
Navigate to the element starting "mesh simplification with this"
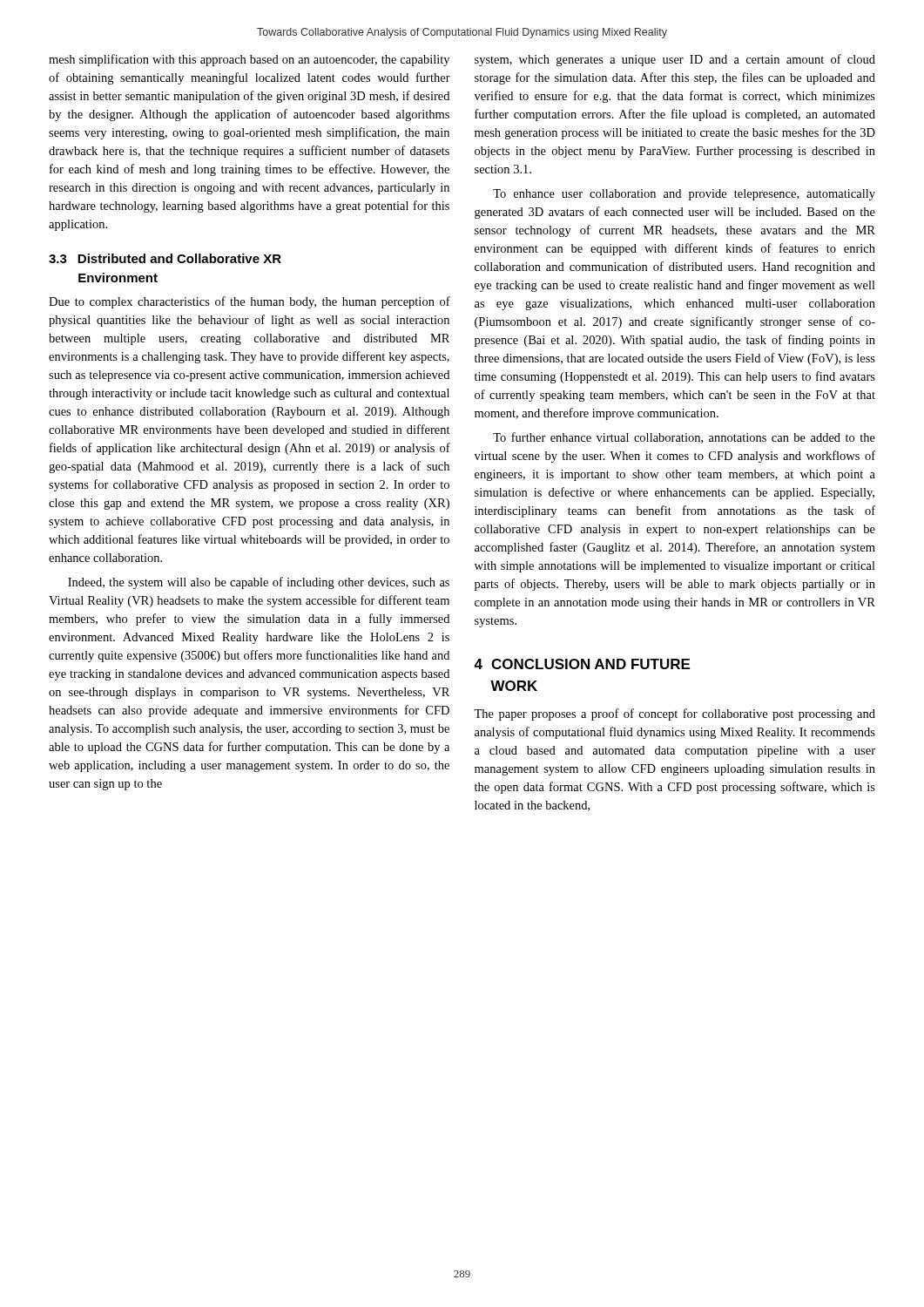point(249,142)
